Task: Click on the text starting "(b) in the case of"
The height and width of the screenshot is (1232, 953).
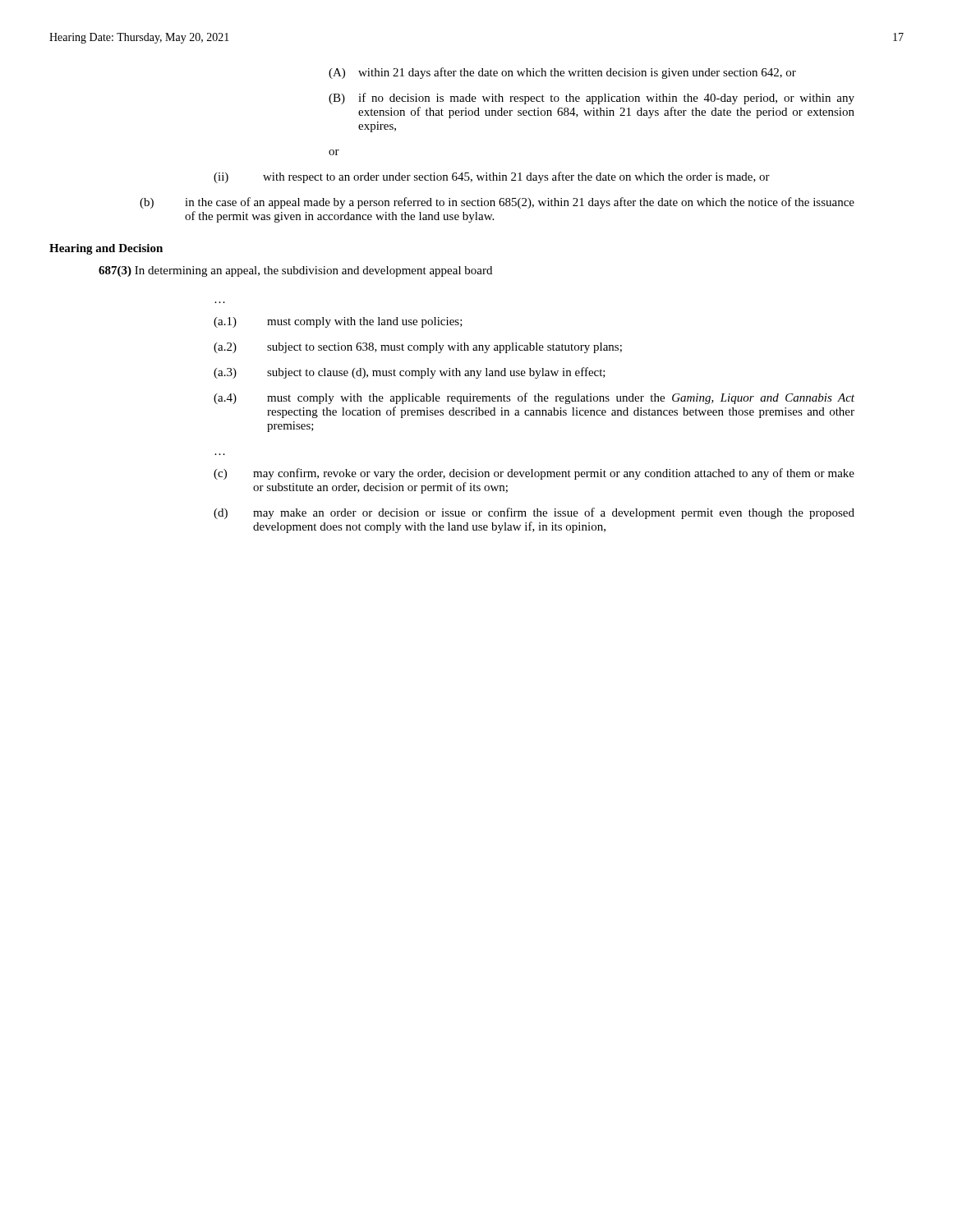Action: (x=497, y=209)
